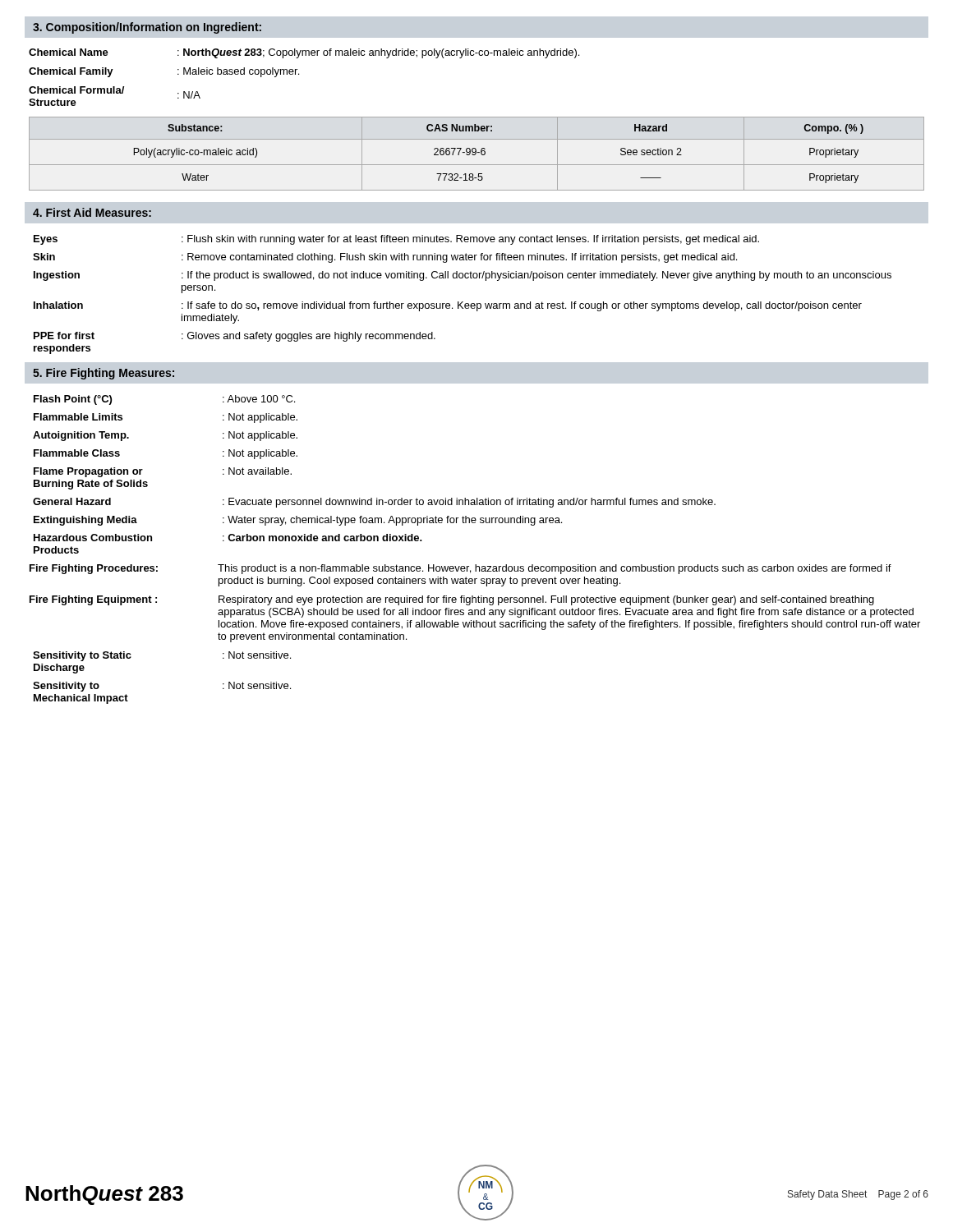Screen dimensions: 1232x953
Task: Locate the block of text that opens with "Flame Propagation orBurning Rate of Solids :"
Action: coord(97,472)
